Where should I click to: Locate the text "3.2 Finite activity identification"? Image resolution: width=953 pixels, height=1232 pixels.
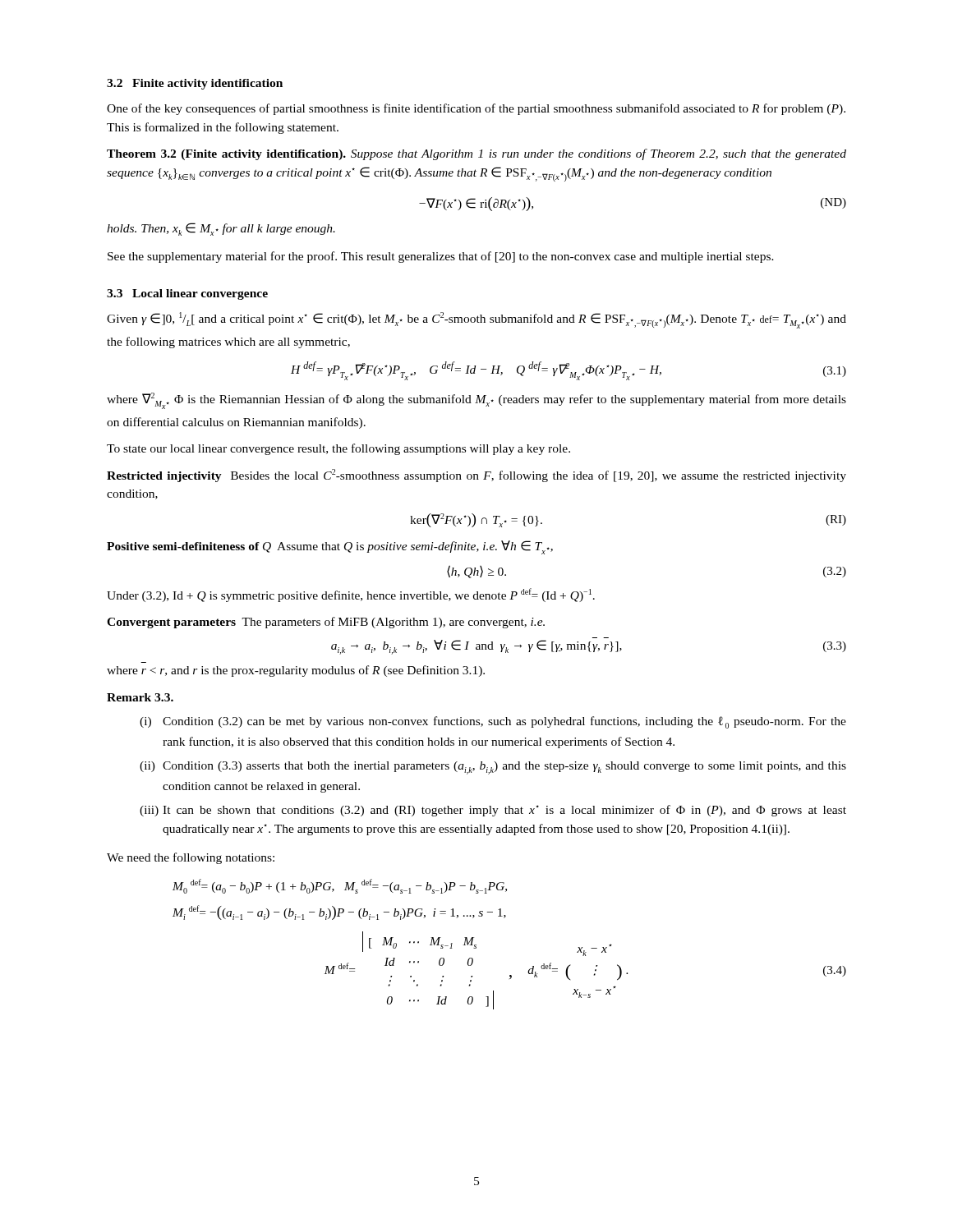coord(195,83)
